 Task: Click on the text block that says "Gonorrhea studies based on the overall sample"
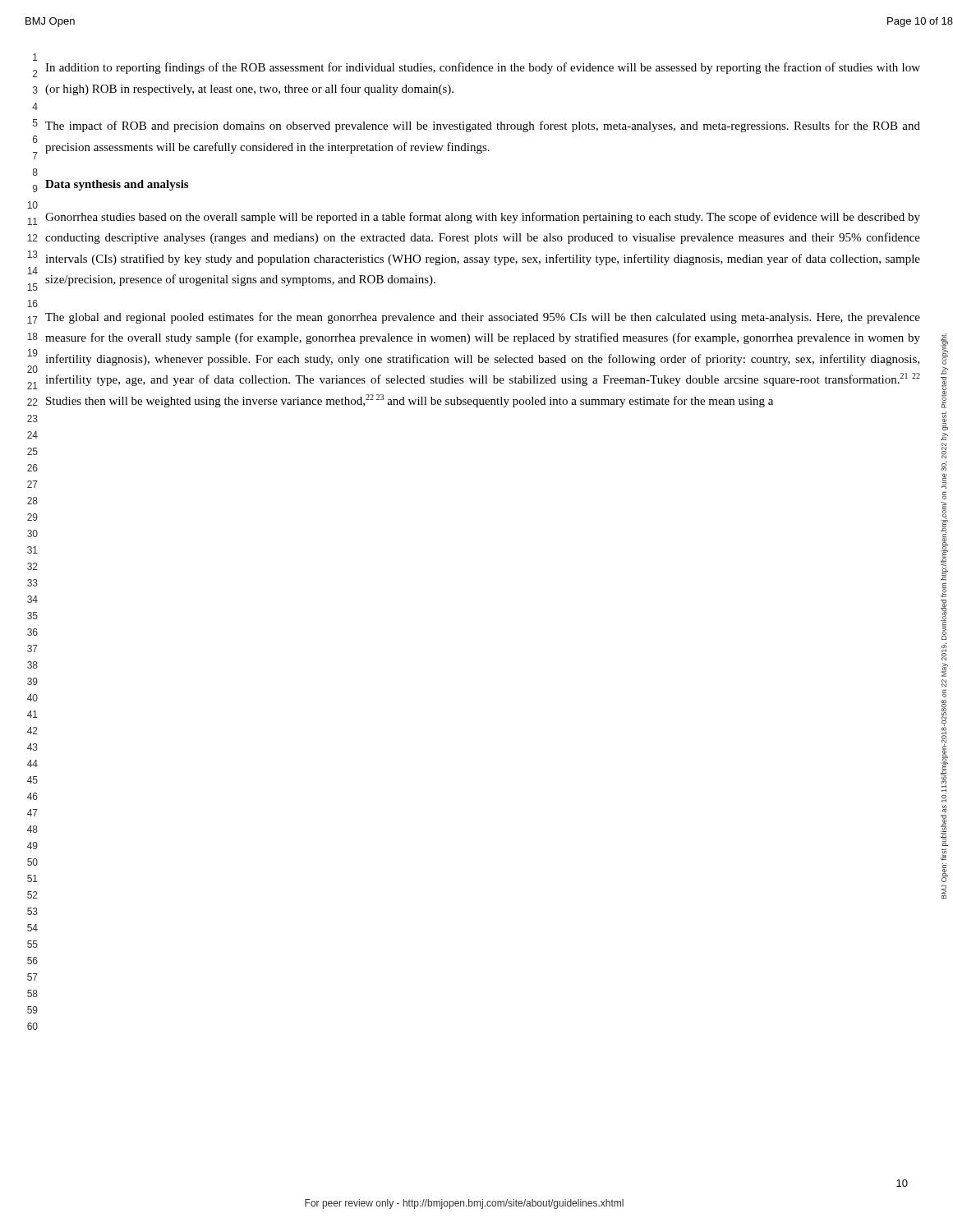click(x=483, y=248)
